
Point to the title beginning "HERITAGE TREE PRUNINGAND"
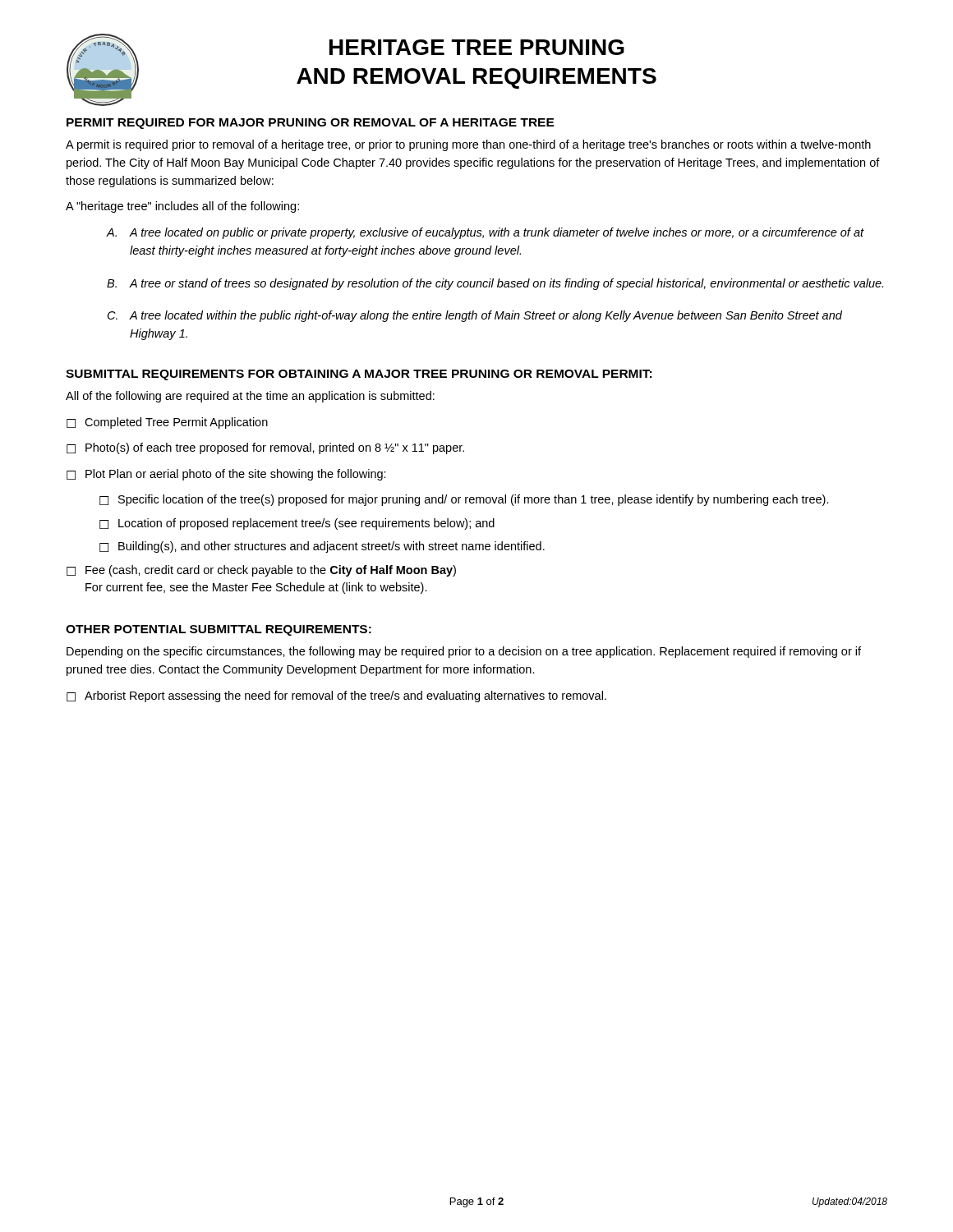(x=476, y=62)
